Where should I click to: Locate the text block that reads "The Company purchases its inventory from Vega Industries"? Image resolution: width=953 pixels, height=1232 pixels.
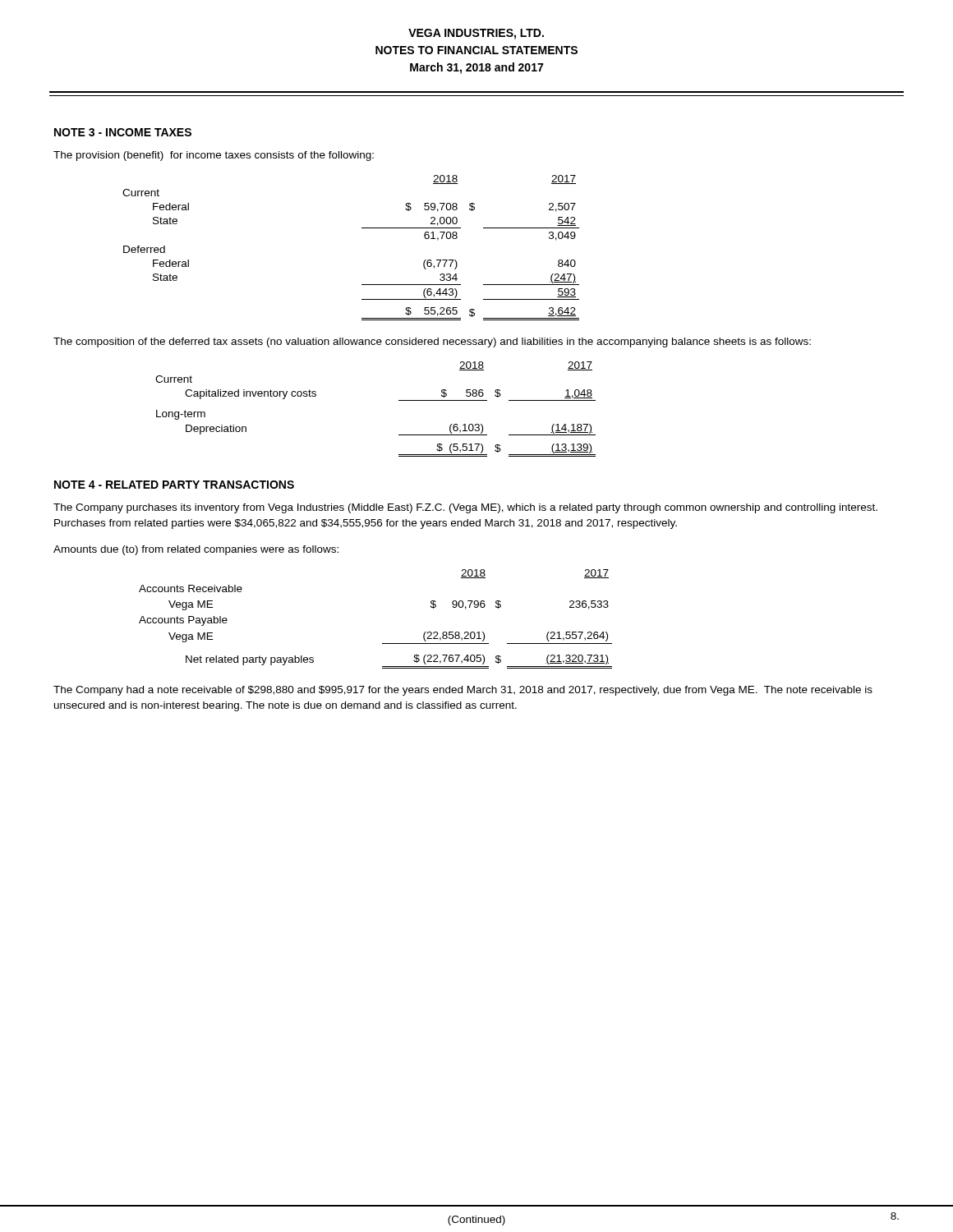[x=467, y=515]
